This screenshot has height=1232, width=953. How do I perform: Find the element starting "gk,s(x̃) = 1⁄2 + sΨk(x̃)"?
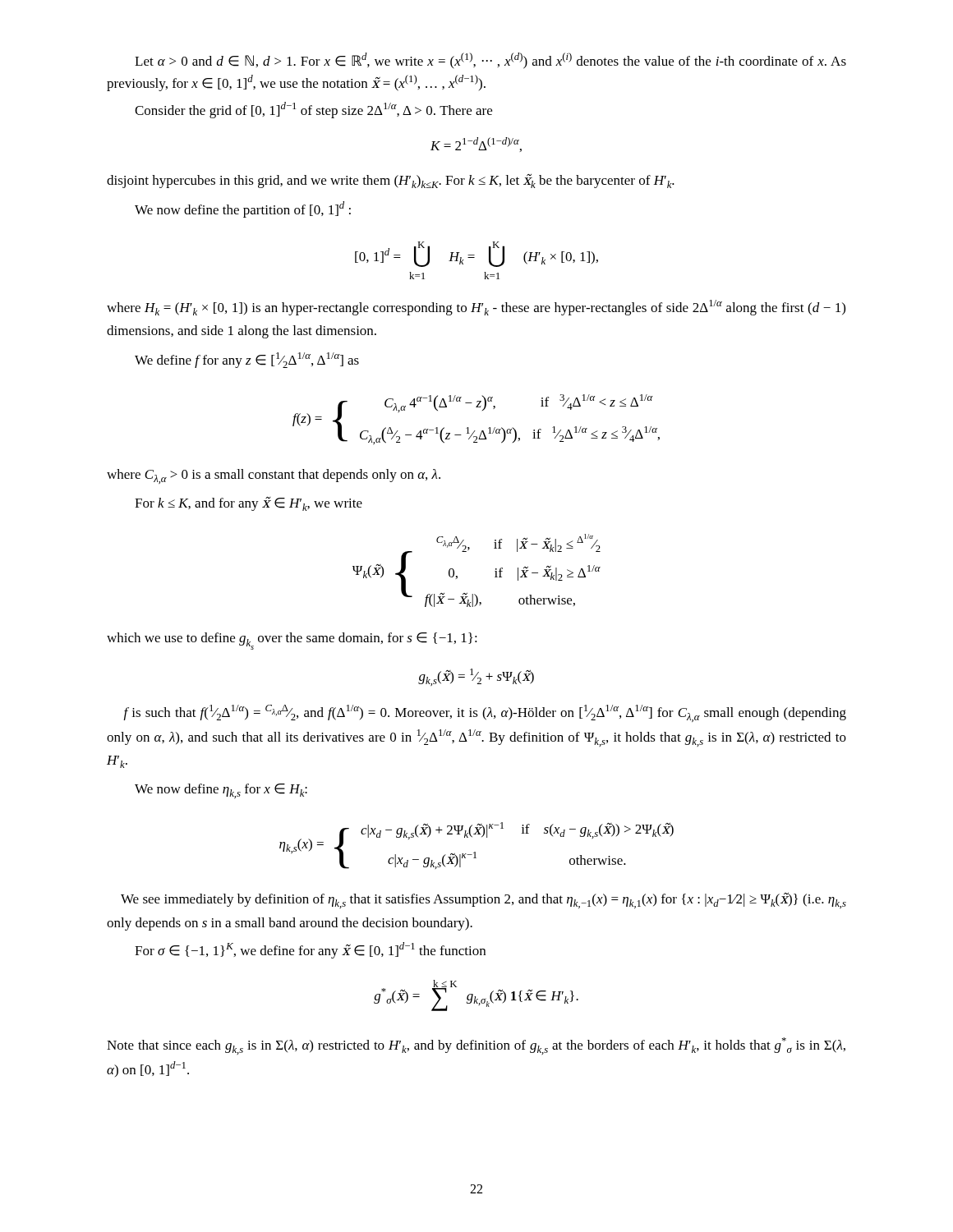click(476, 676)
